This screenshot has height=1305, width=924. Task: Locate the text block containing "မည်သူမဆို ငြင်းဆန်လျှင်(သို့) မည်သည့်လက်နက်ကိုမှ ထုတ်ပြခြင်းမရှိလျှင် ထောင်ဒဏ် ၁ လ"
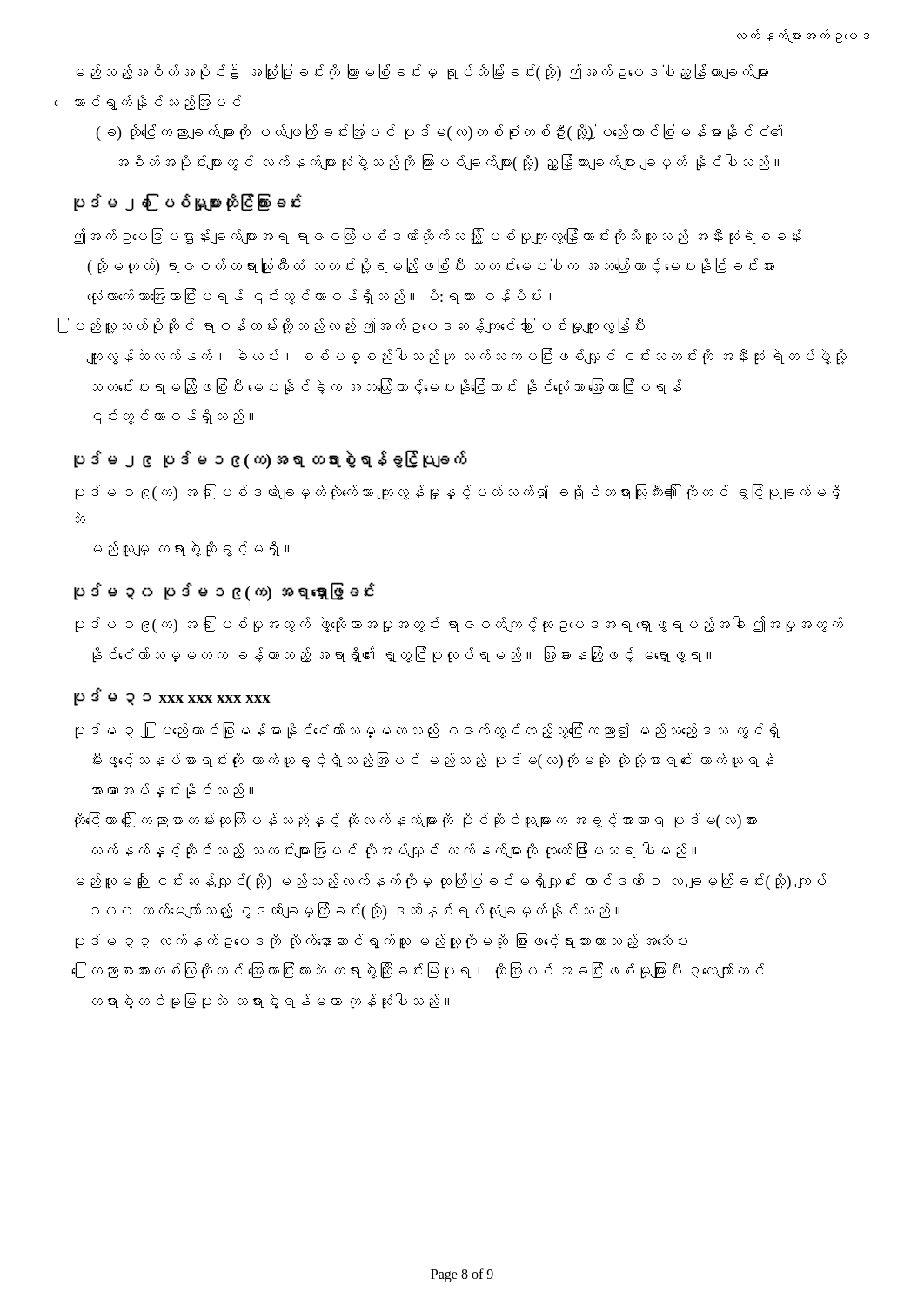coord(462,896)
